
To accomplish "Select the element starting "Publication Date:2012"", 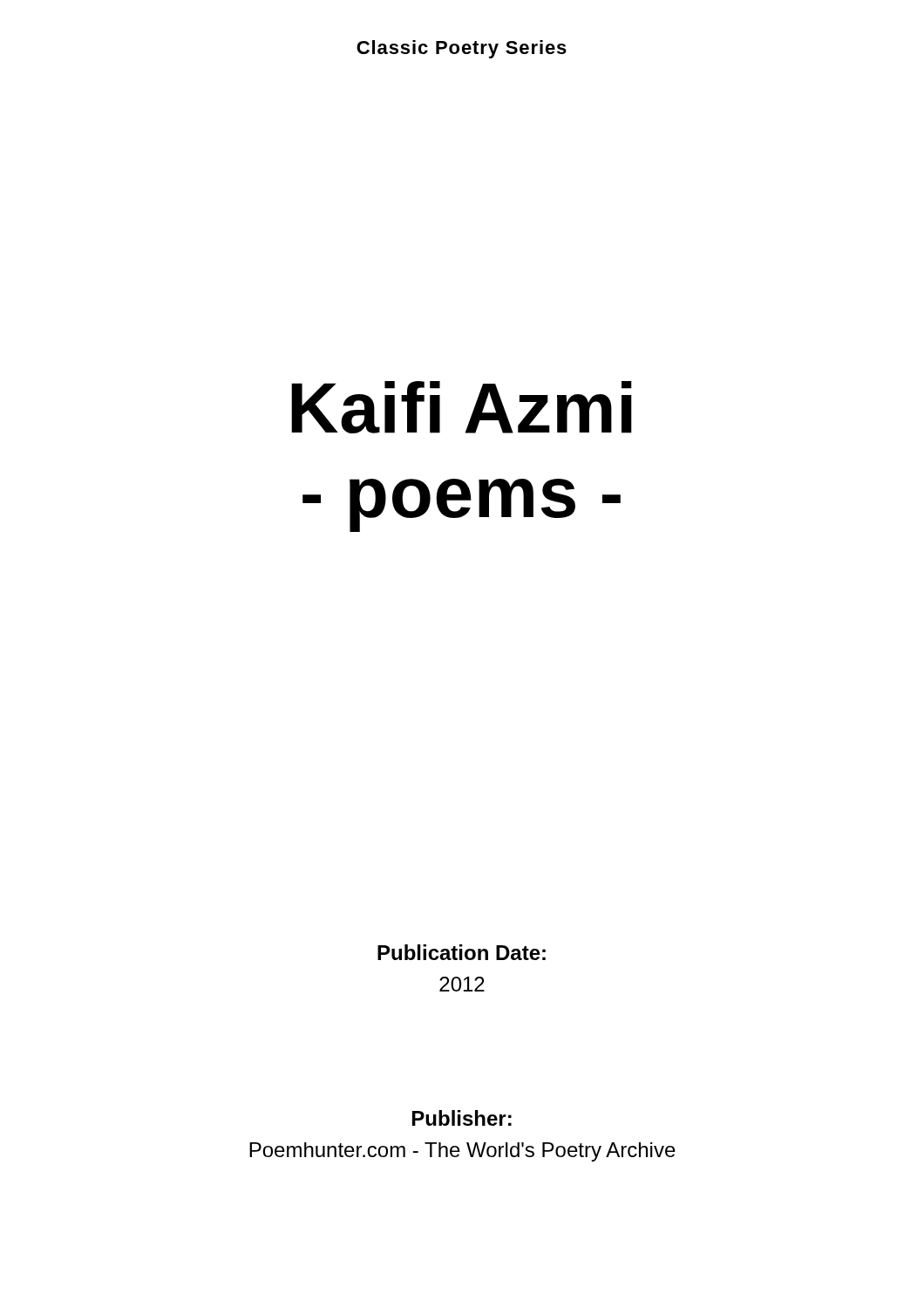I will tap(462, 968).
